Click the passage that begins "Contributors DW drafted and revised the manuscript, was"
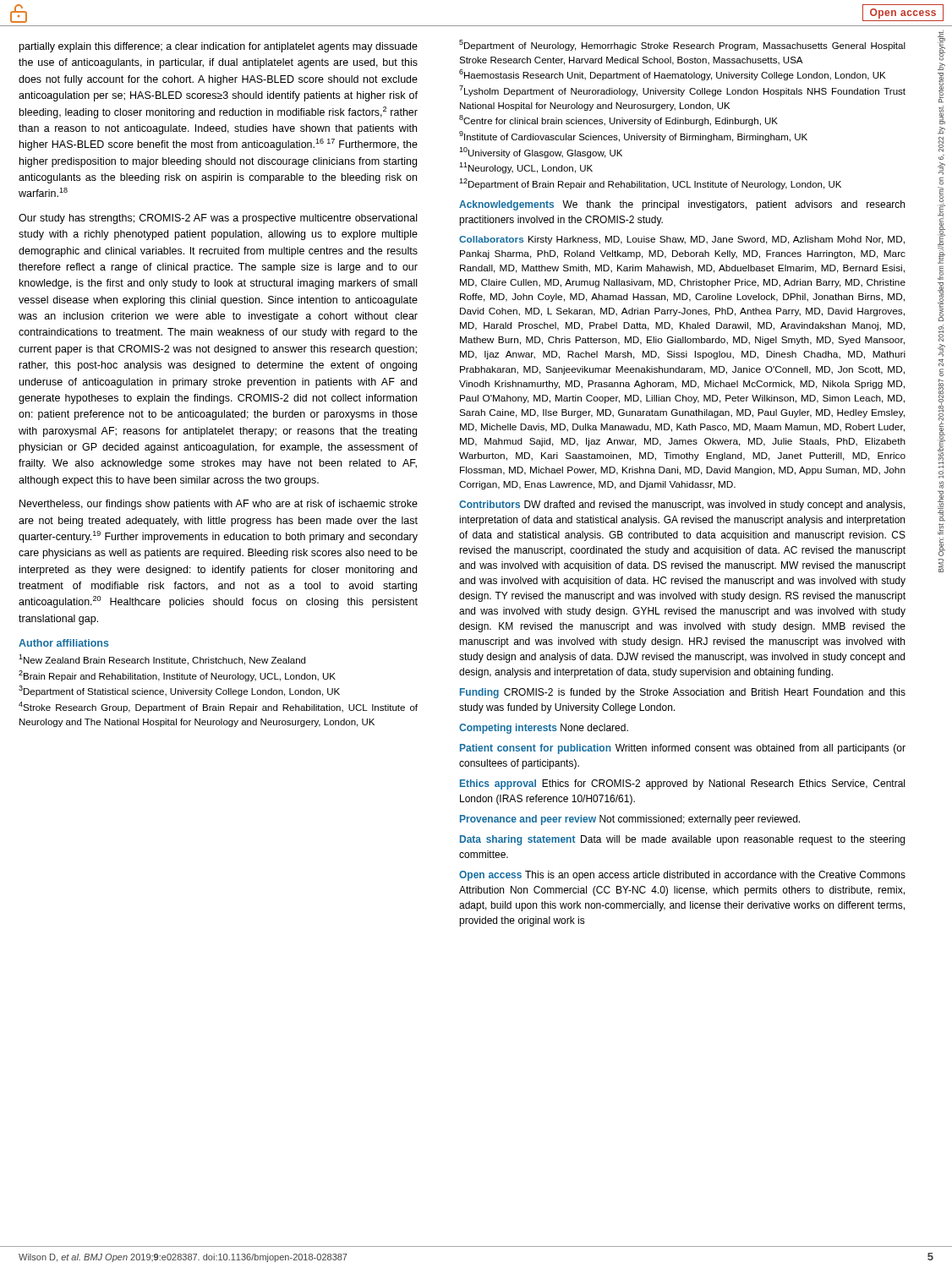This screenshot has height=1268, width=952. 682,589
